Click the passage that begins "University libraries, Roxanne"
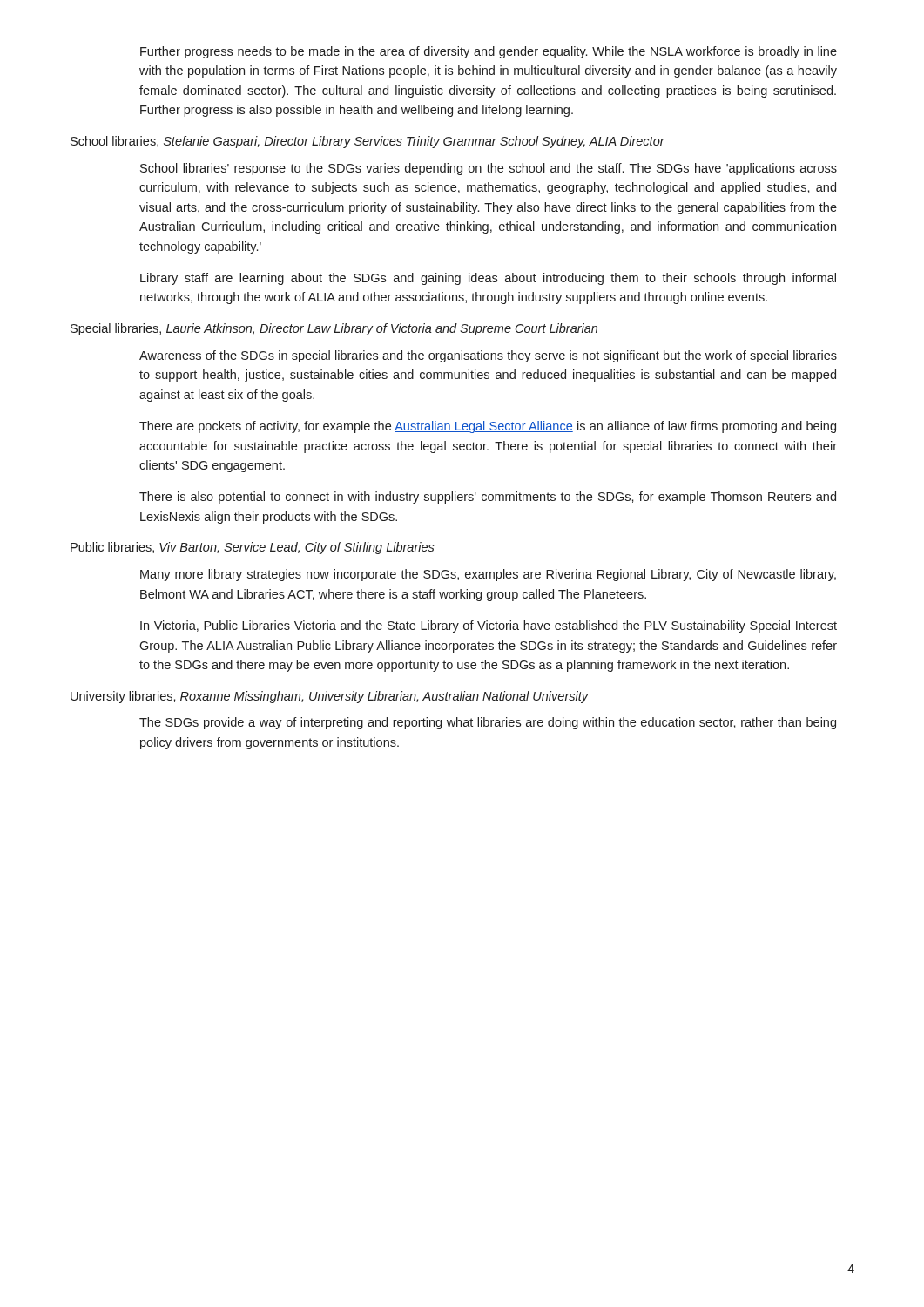Image resolution: width=924 pixels, height=1307 pixels. click(329, 696)
